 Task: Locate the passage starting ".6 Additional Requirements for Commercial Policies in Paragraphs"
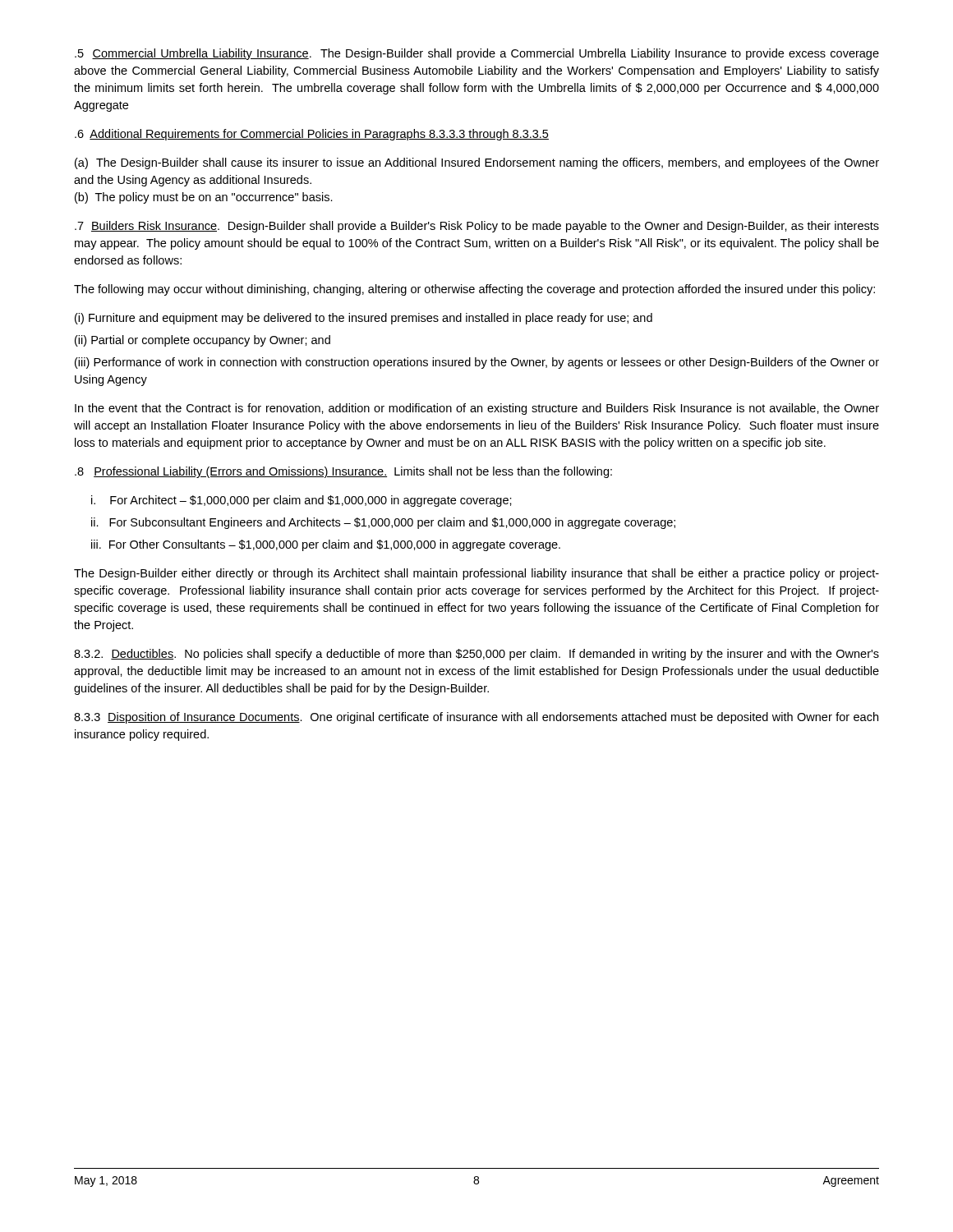pos(311,134)
